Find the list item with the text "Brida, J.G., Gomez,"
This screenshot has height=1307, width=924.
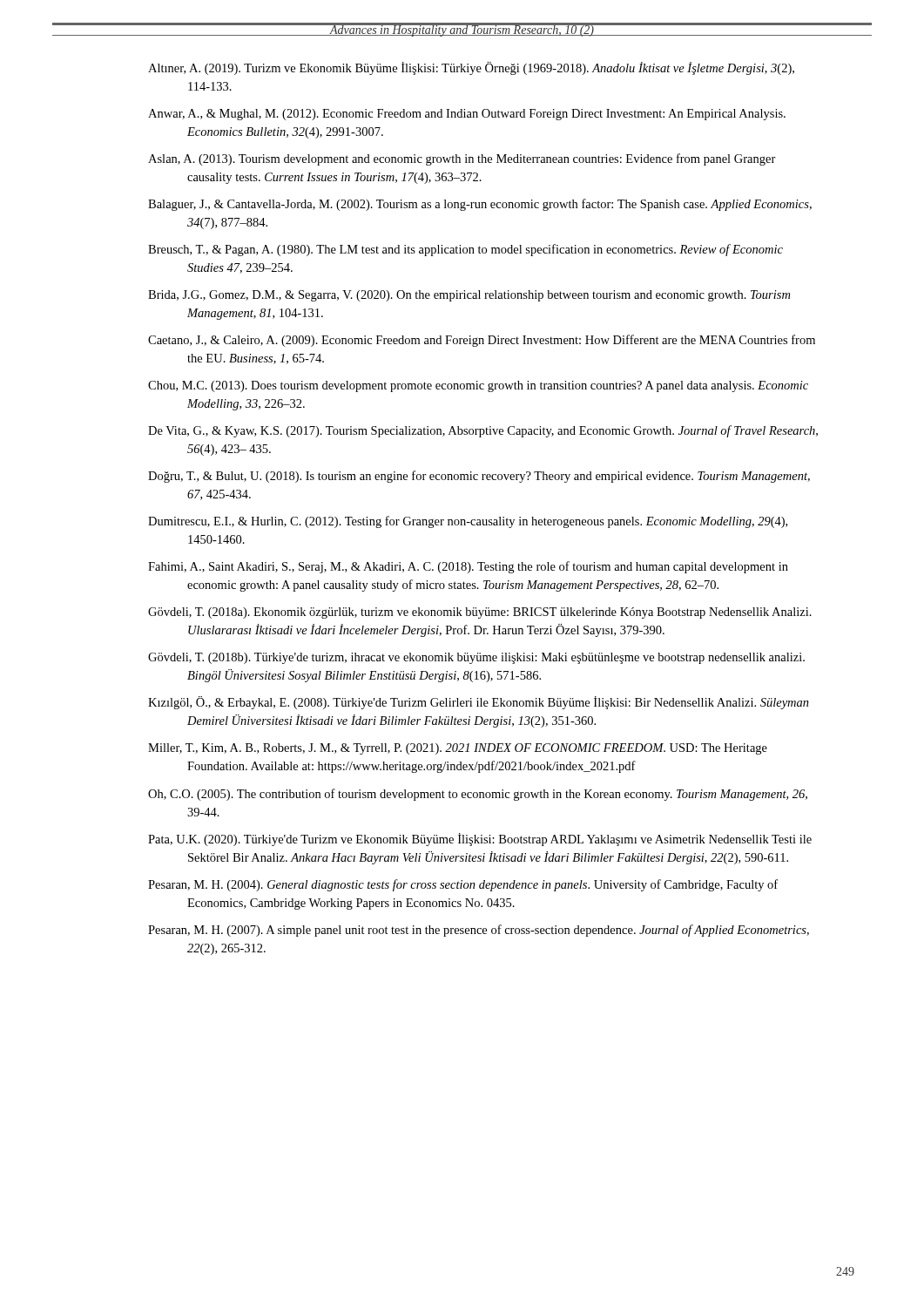(469, 304)
